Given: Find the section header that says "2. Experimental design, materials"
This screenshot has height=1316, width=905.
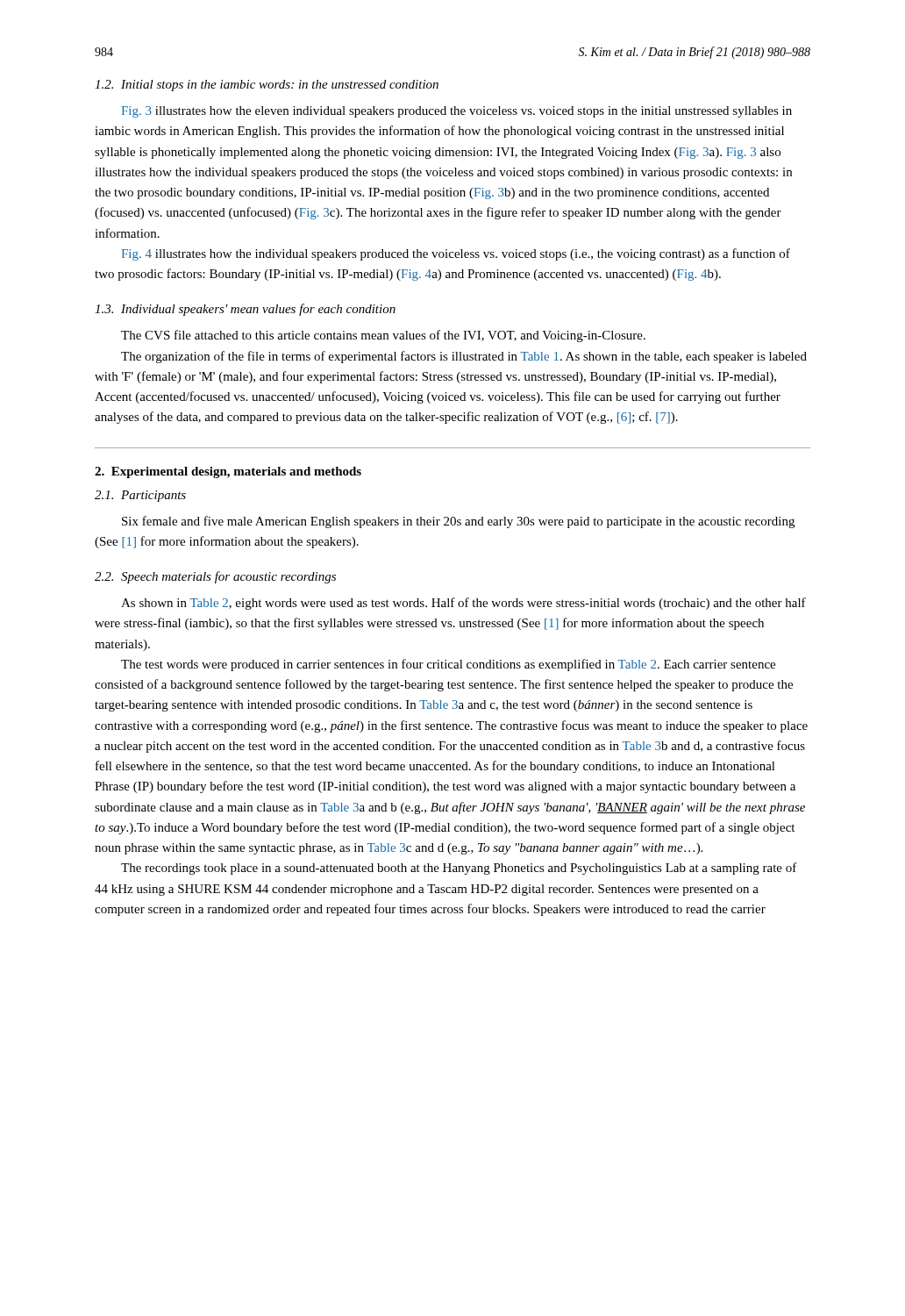Looking at the screenshot, I should click(x=228, y=471).
